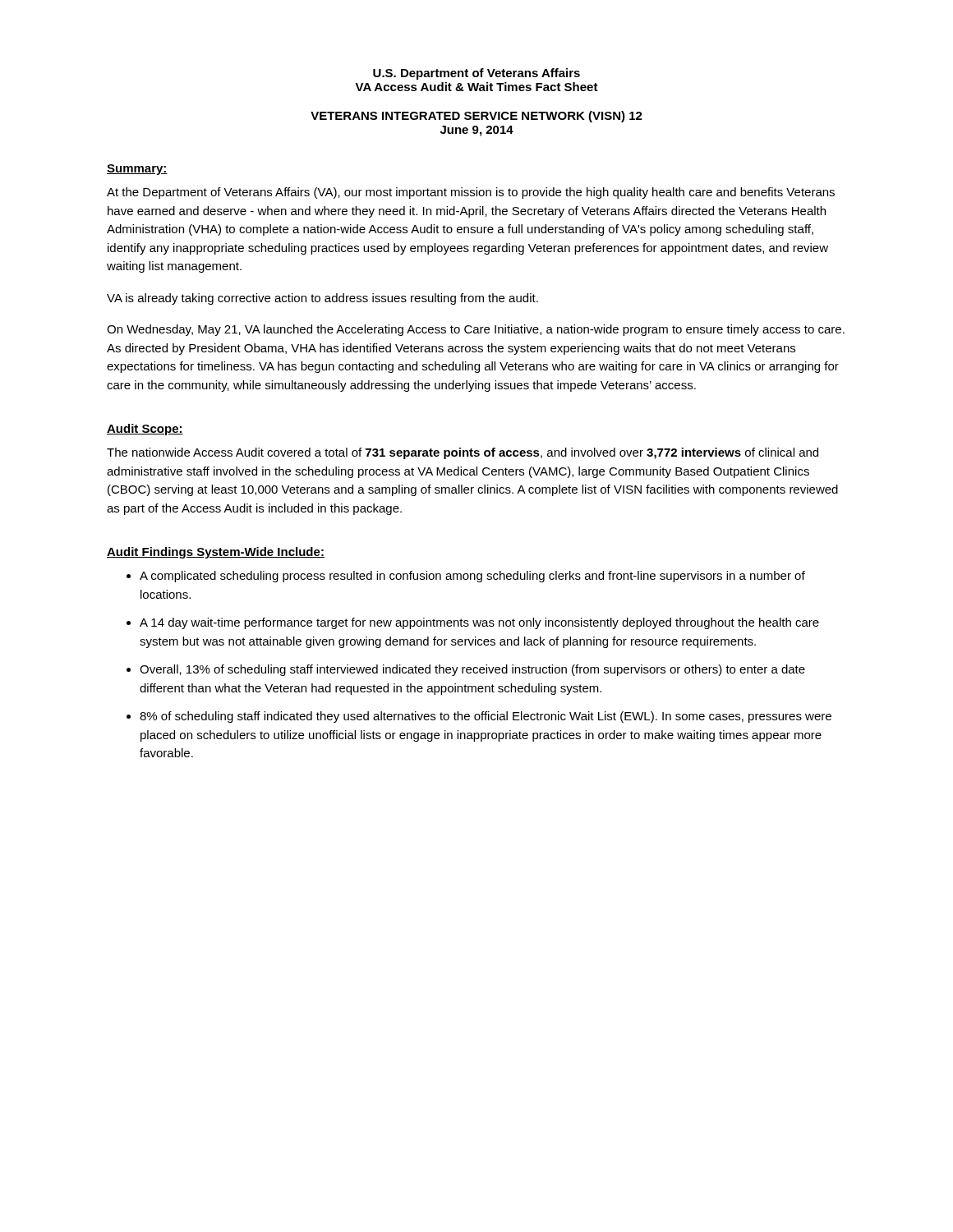Image resolution: width=953 pixels, height=1232 pixels.
Task: Locate the block of text that opens with "The nationwide Access"
Action: pos(473,480)
